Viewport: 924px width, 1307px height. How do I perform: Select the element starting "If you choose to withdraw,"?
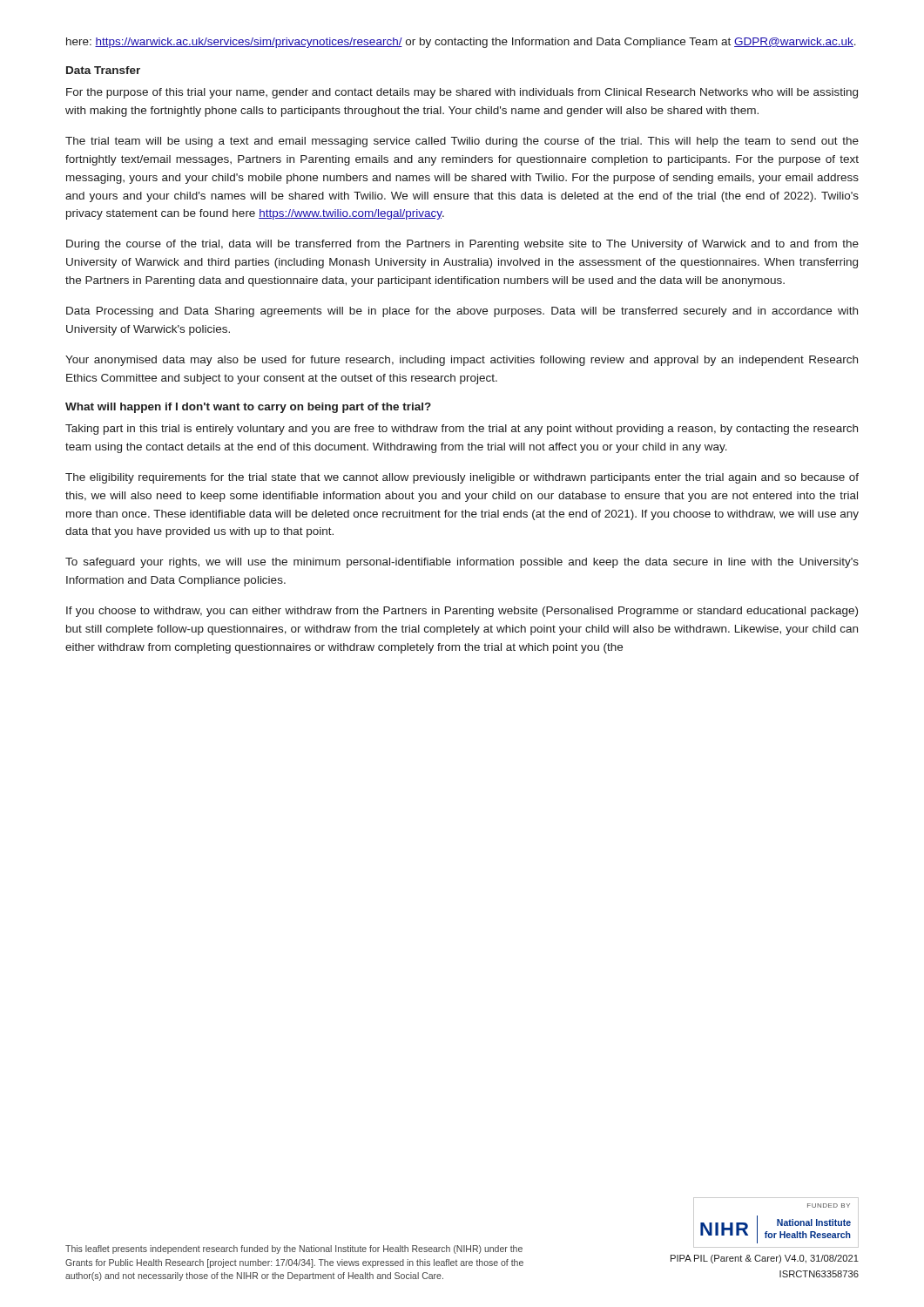(x=462, y=629)
